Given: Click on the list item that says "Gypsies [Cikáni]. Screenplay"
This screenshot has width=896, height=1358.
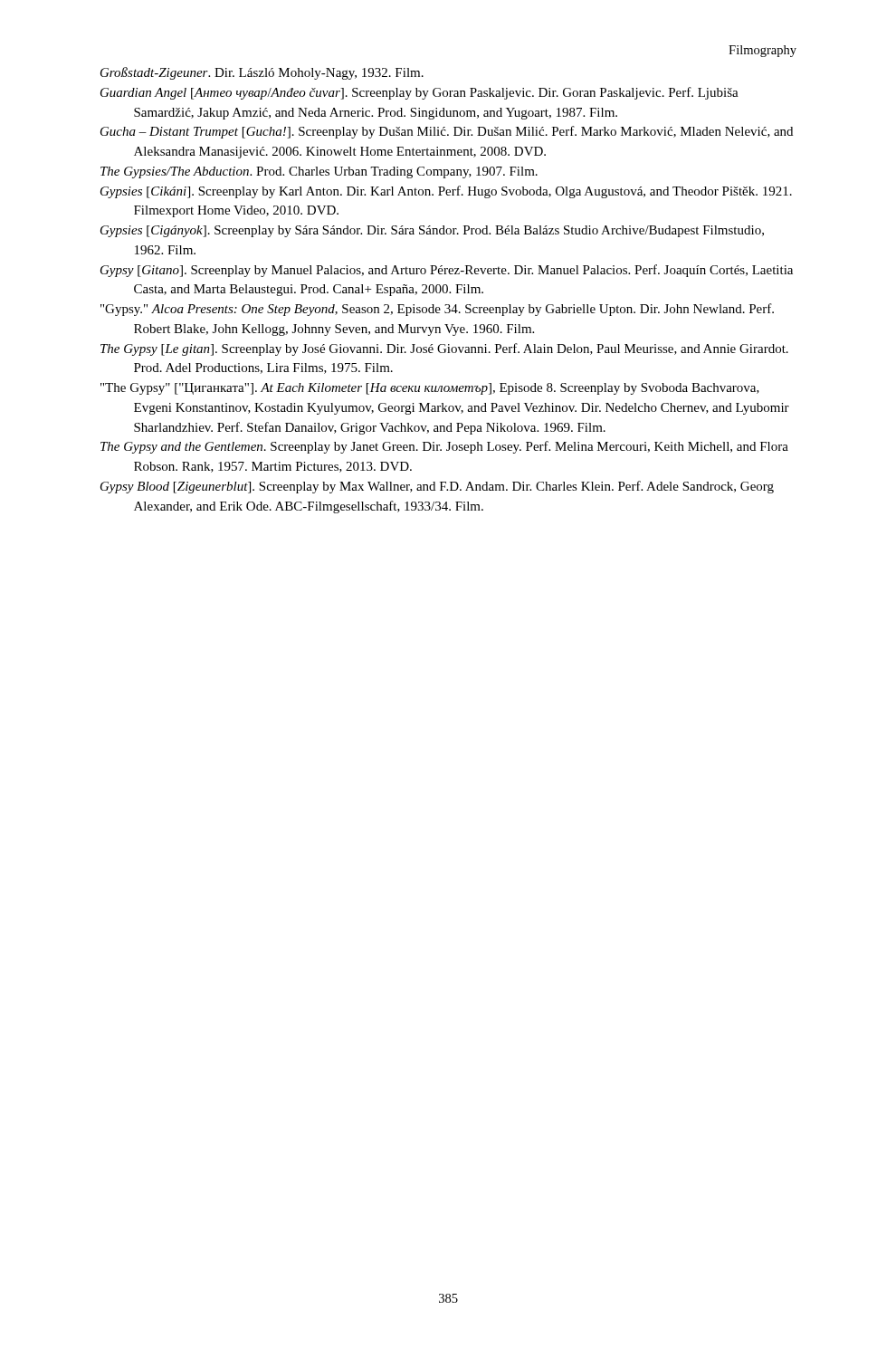Looking at the screenshot, I should pos(446,200).
